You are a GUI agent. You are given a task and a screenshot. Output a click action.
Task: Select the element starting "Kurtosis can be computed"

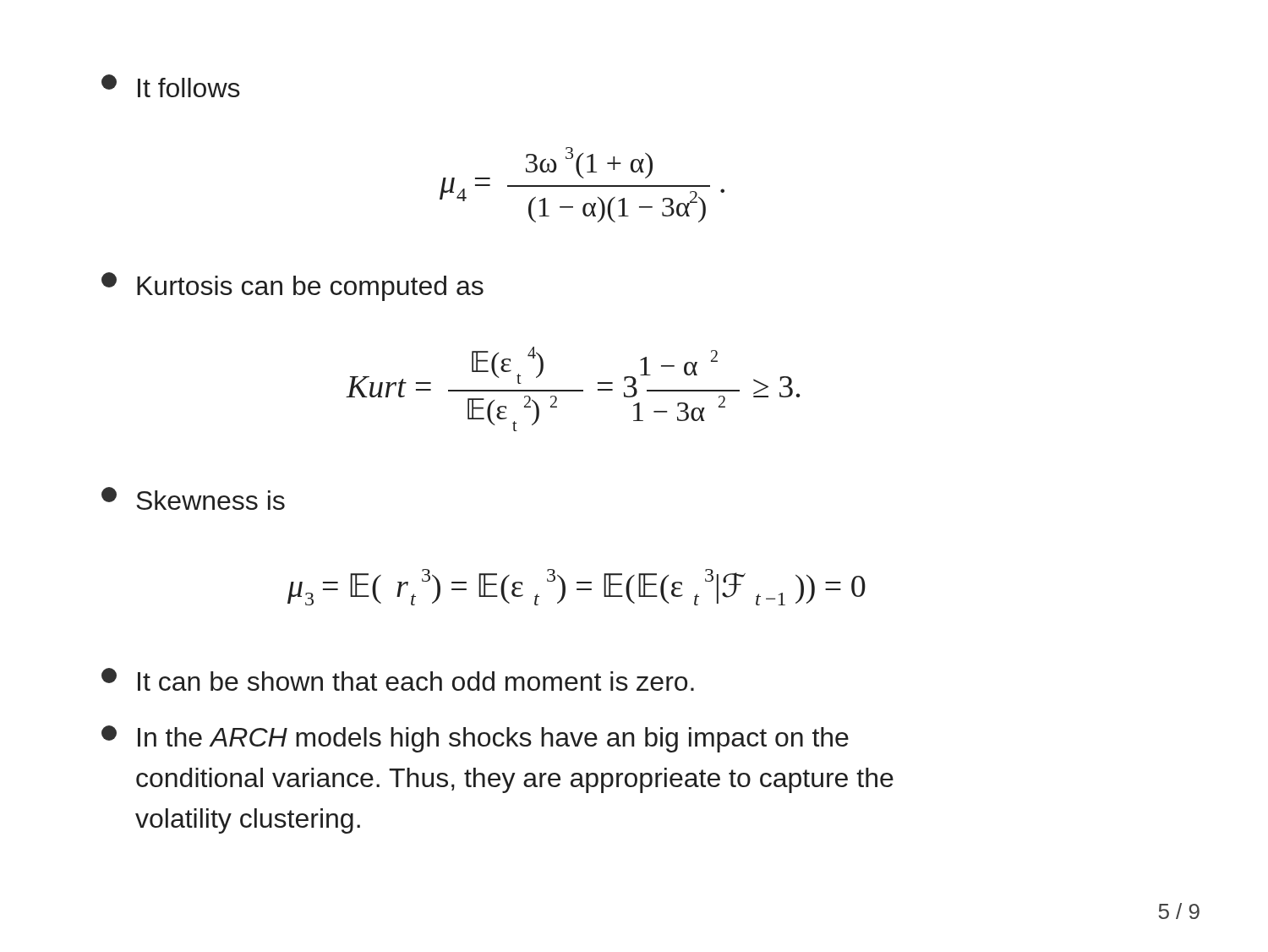[293, 286]
